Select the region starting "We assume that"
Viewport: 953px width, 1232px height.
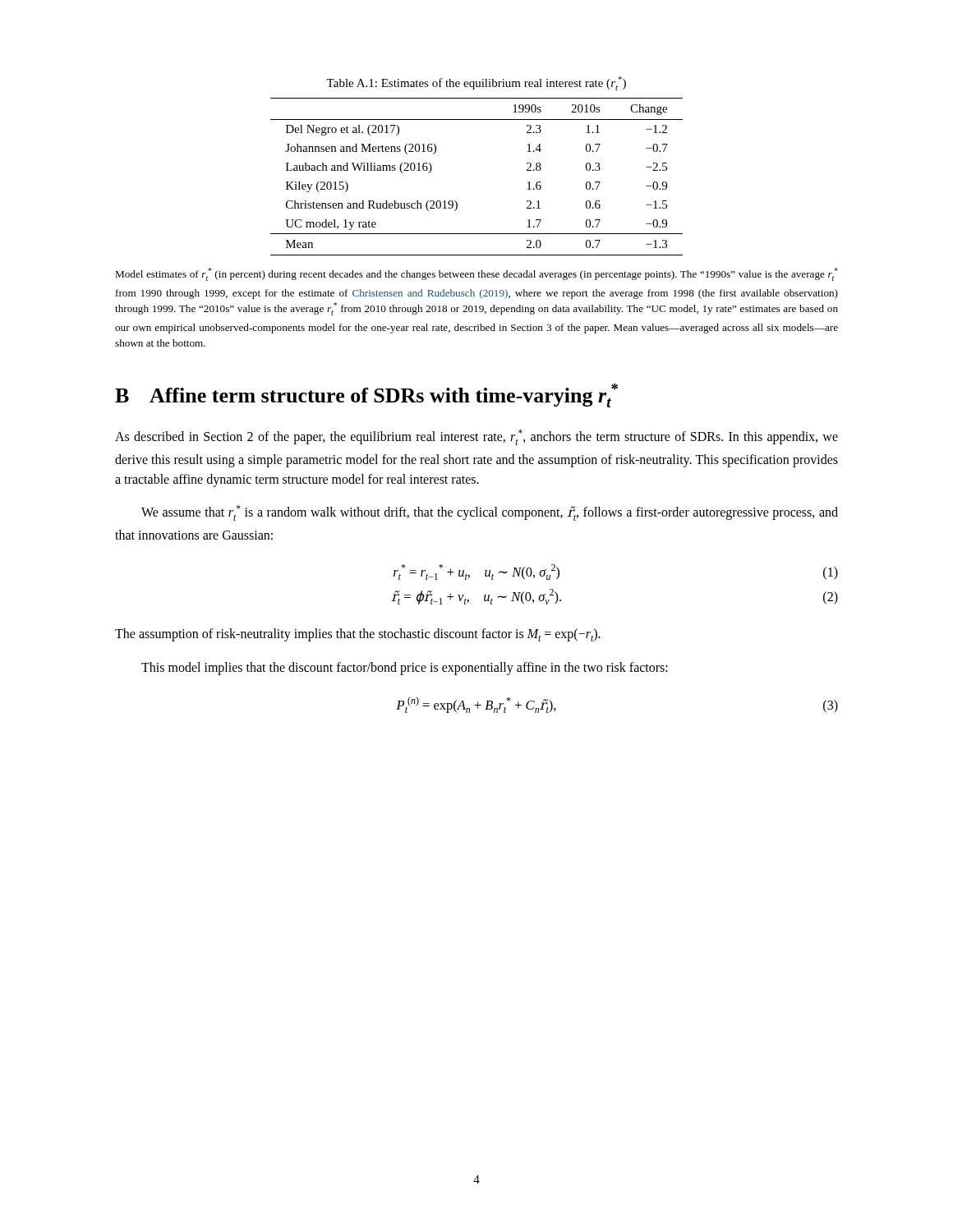476,523
